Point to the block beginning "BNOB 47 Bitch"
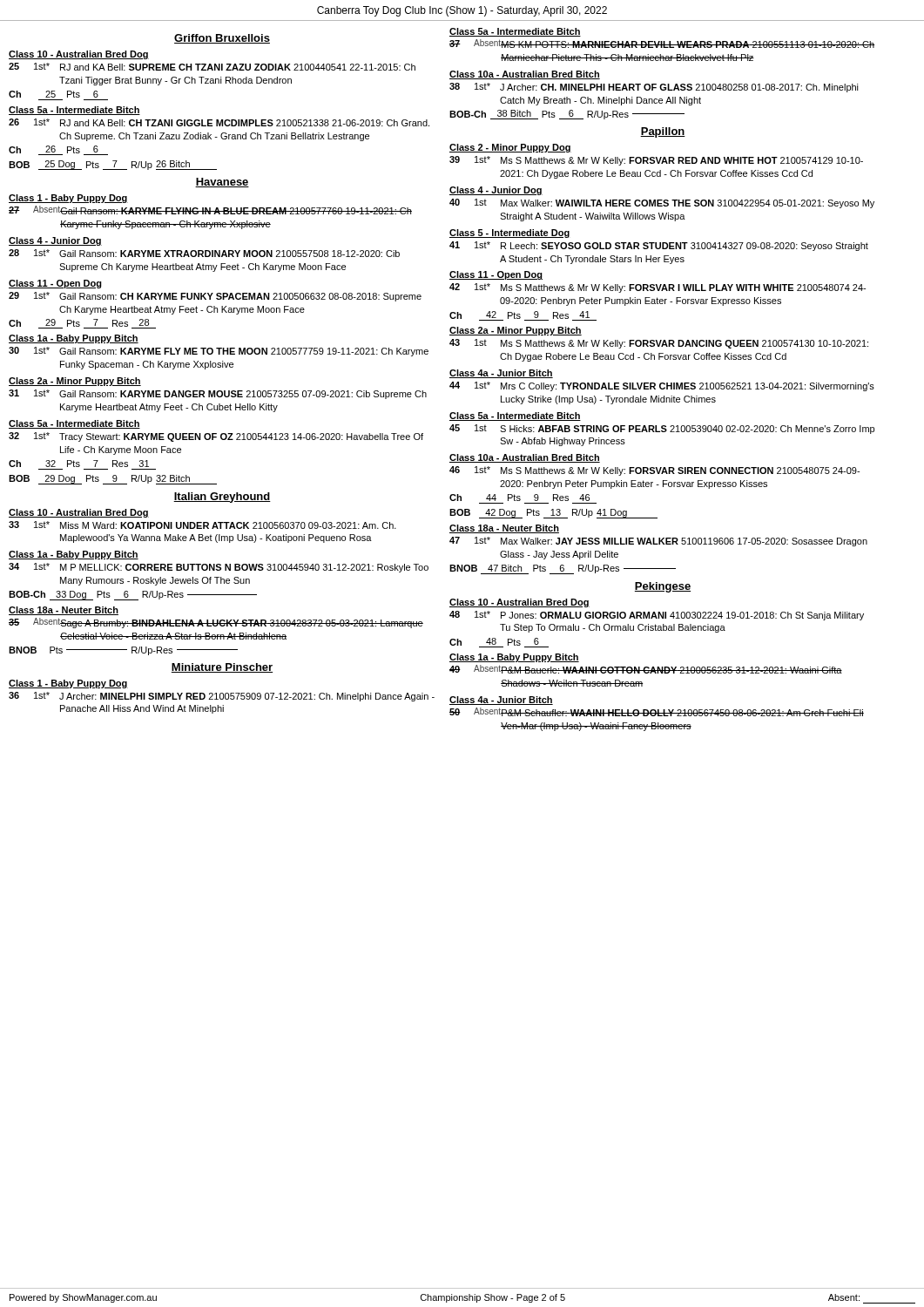Viewport: 924px width, 1307px height. click(663, 568)
